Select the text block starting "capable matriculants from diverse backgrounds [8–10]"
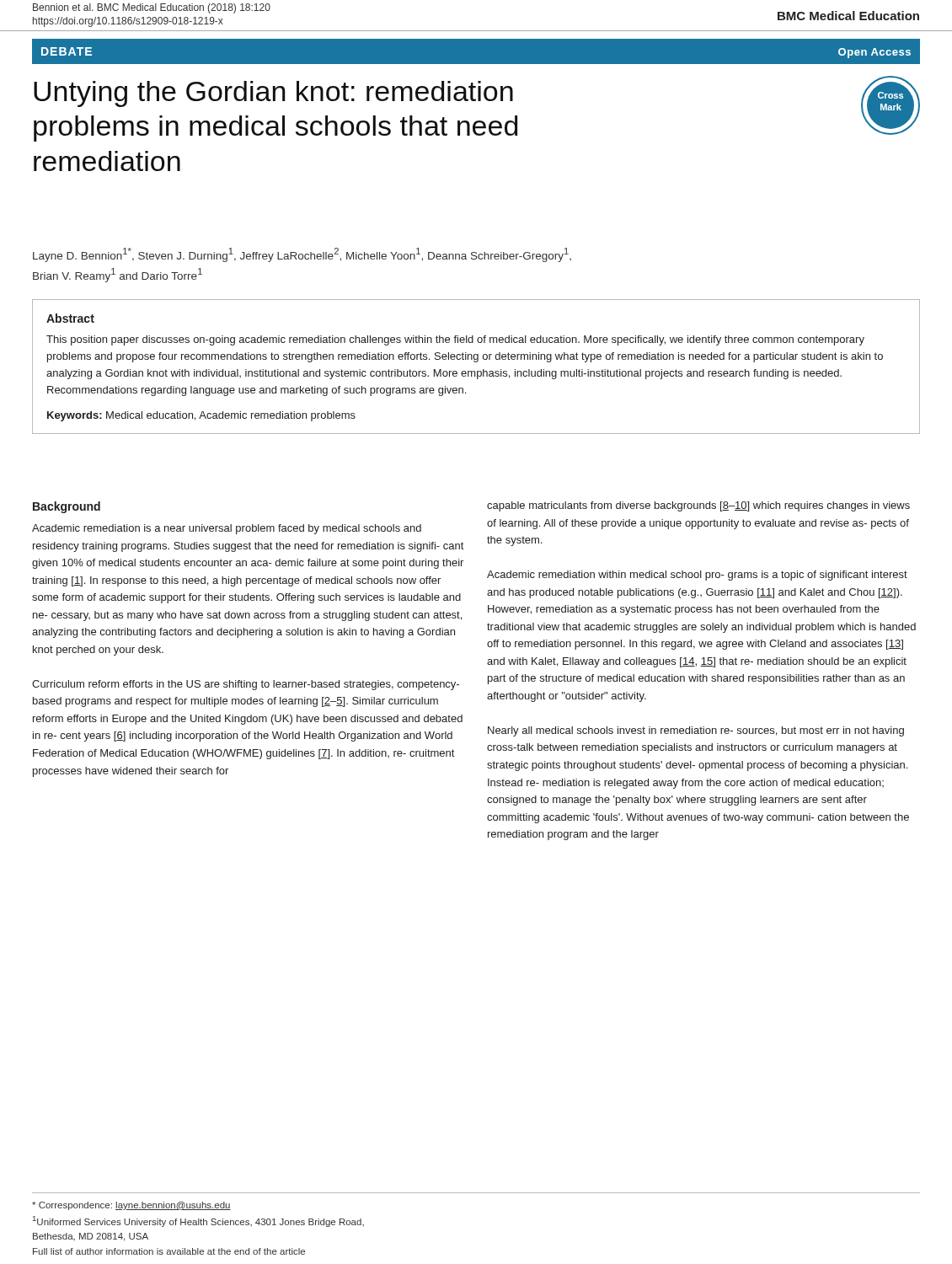952x1264 pixels. click(699, 522)
